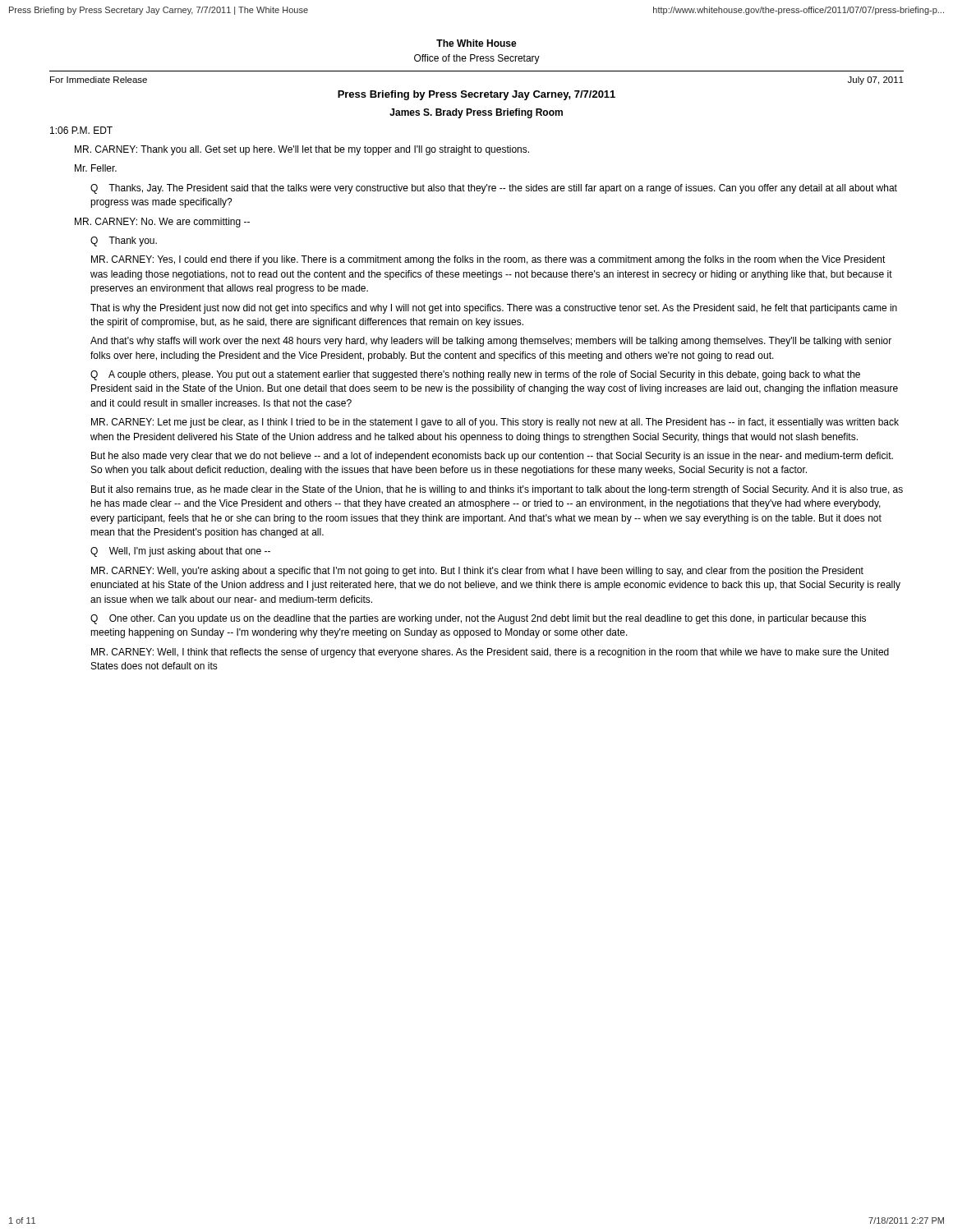Find the passage starting "MR. CARNEY: Well, I think"

[490, 659]
